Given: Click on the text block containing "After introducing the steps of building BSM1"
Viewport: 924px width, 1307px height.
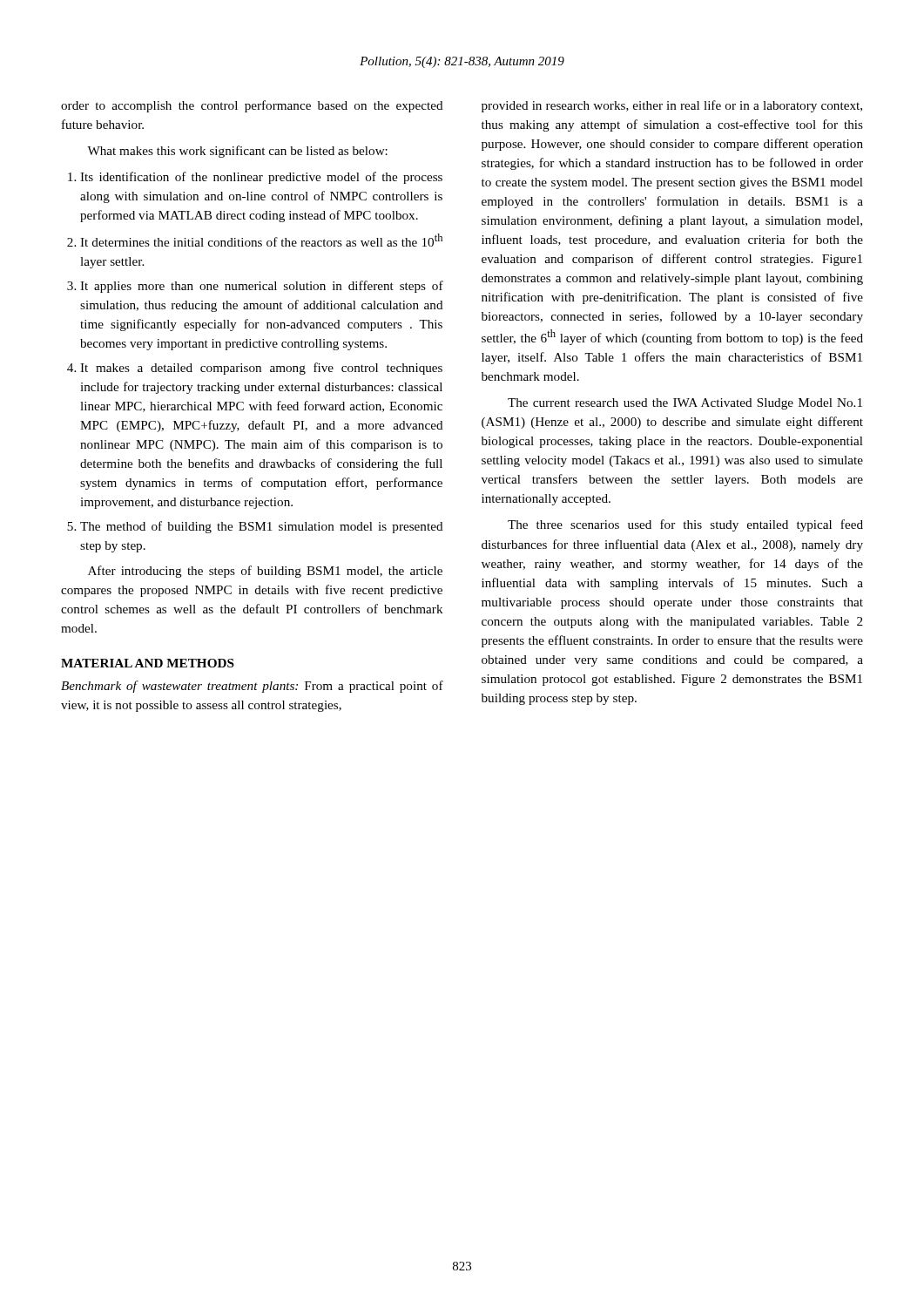Looking at the screenshot, I should 252,599.
